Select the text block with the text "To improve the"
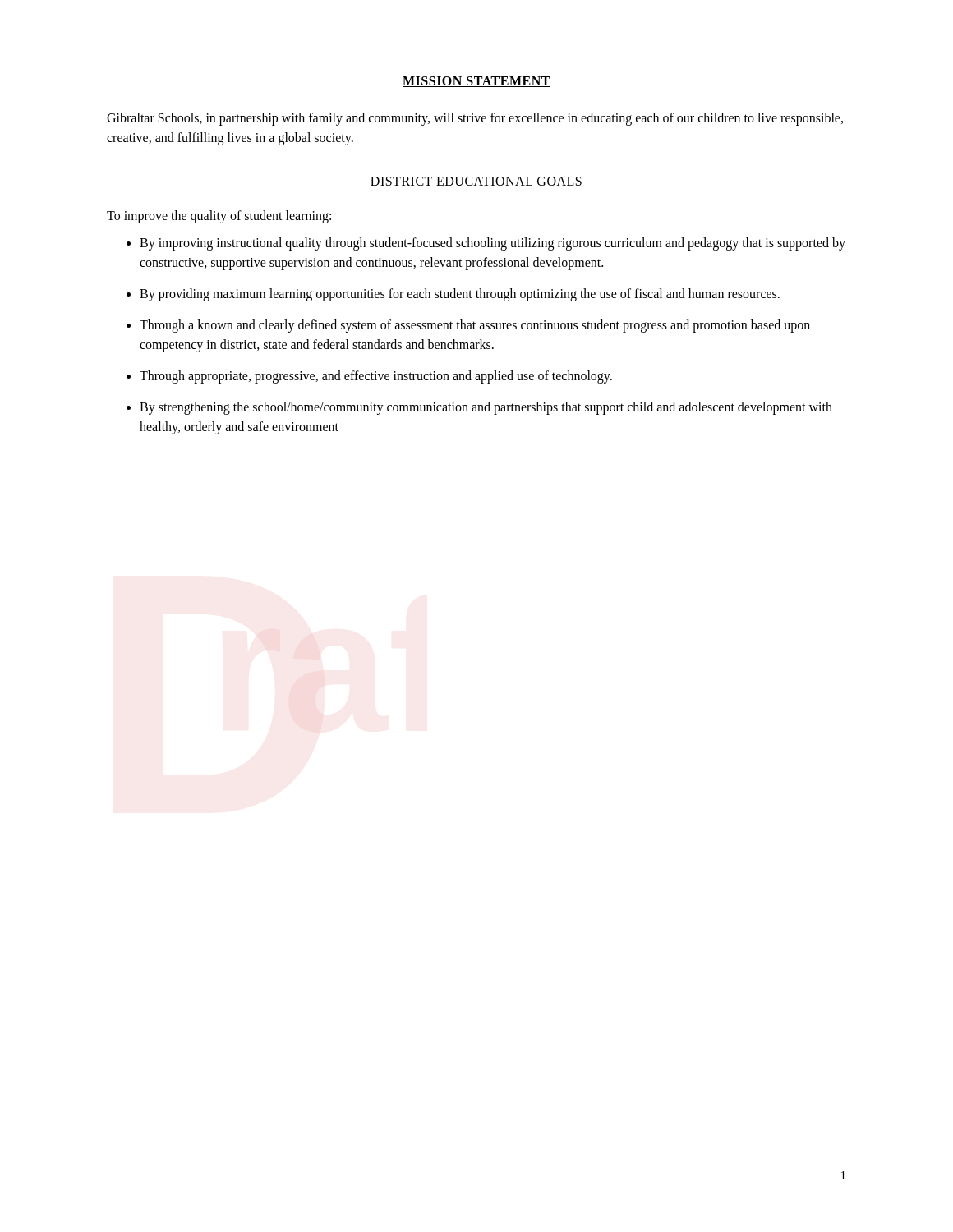This screenshot has width=953, height=1232. pyautogui.click(x=220, y=216)
